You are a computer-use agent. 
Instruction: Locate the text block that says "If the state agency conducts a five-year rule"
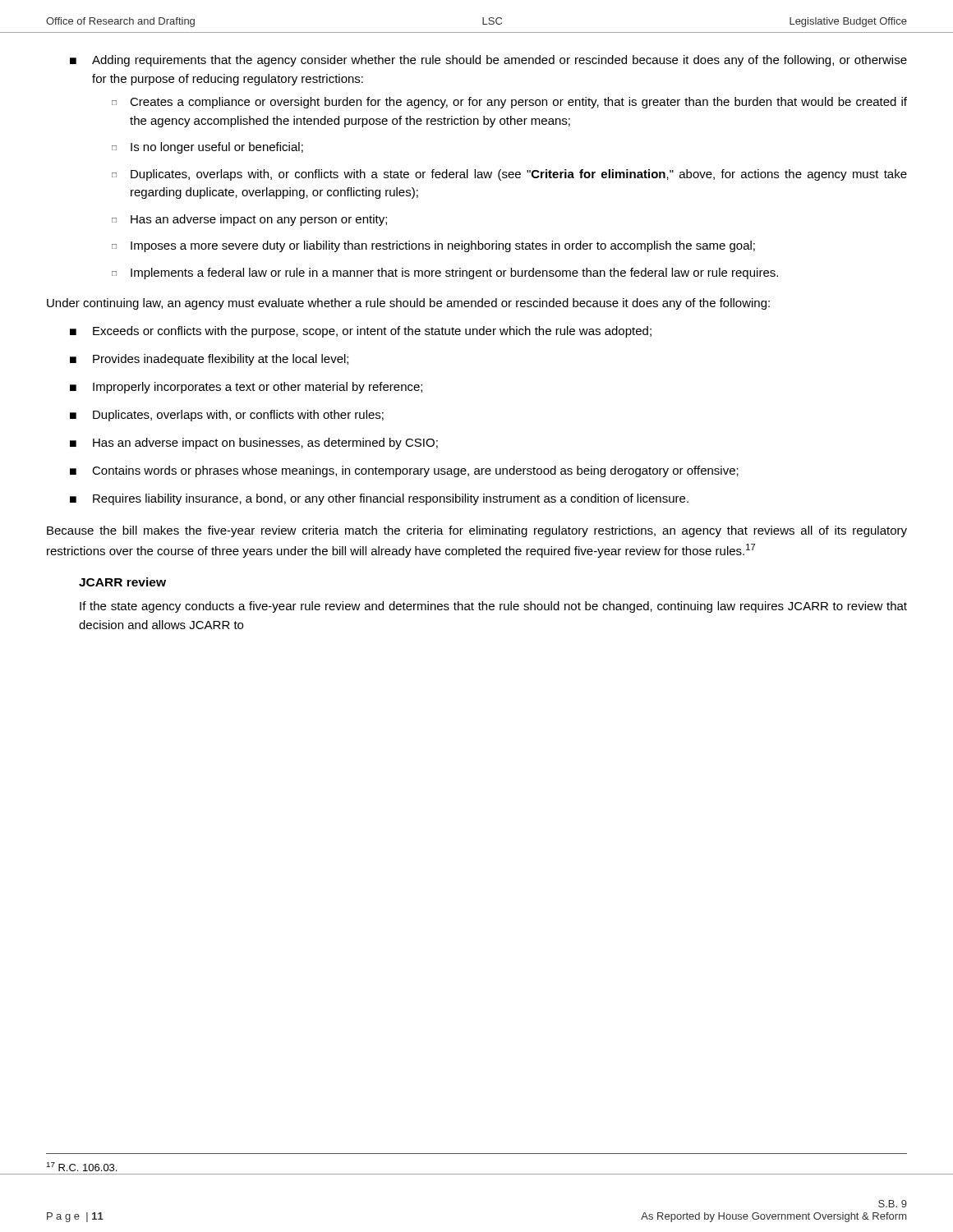(493, 615)
